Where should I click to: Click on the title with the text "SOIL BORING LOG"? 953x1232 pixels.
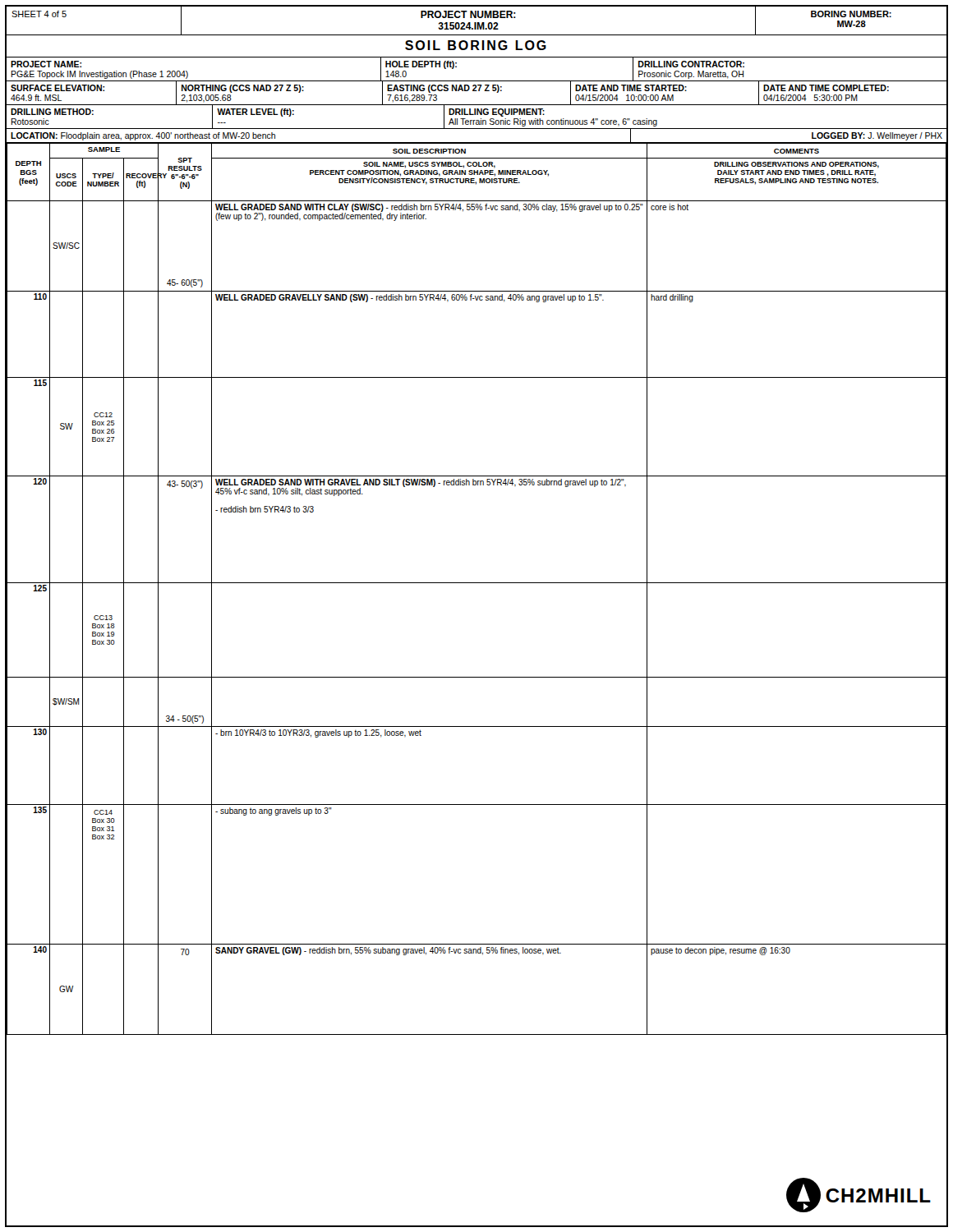[x=476, y=46]
